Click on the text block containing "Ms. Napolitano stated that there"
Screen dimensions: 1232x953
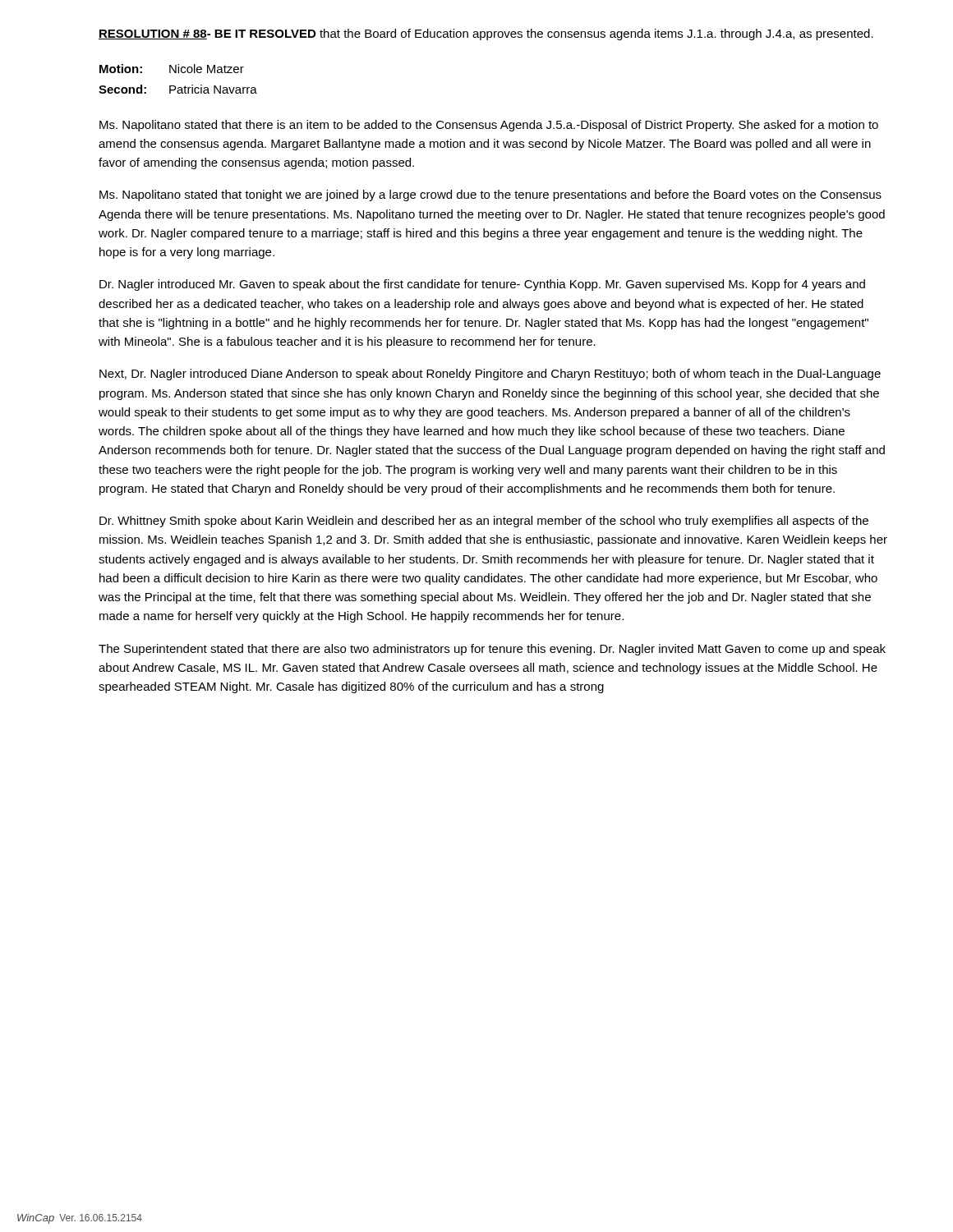(x=489, y=143)
